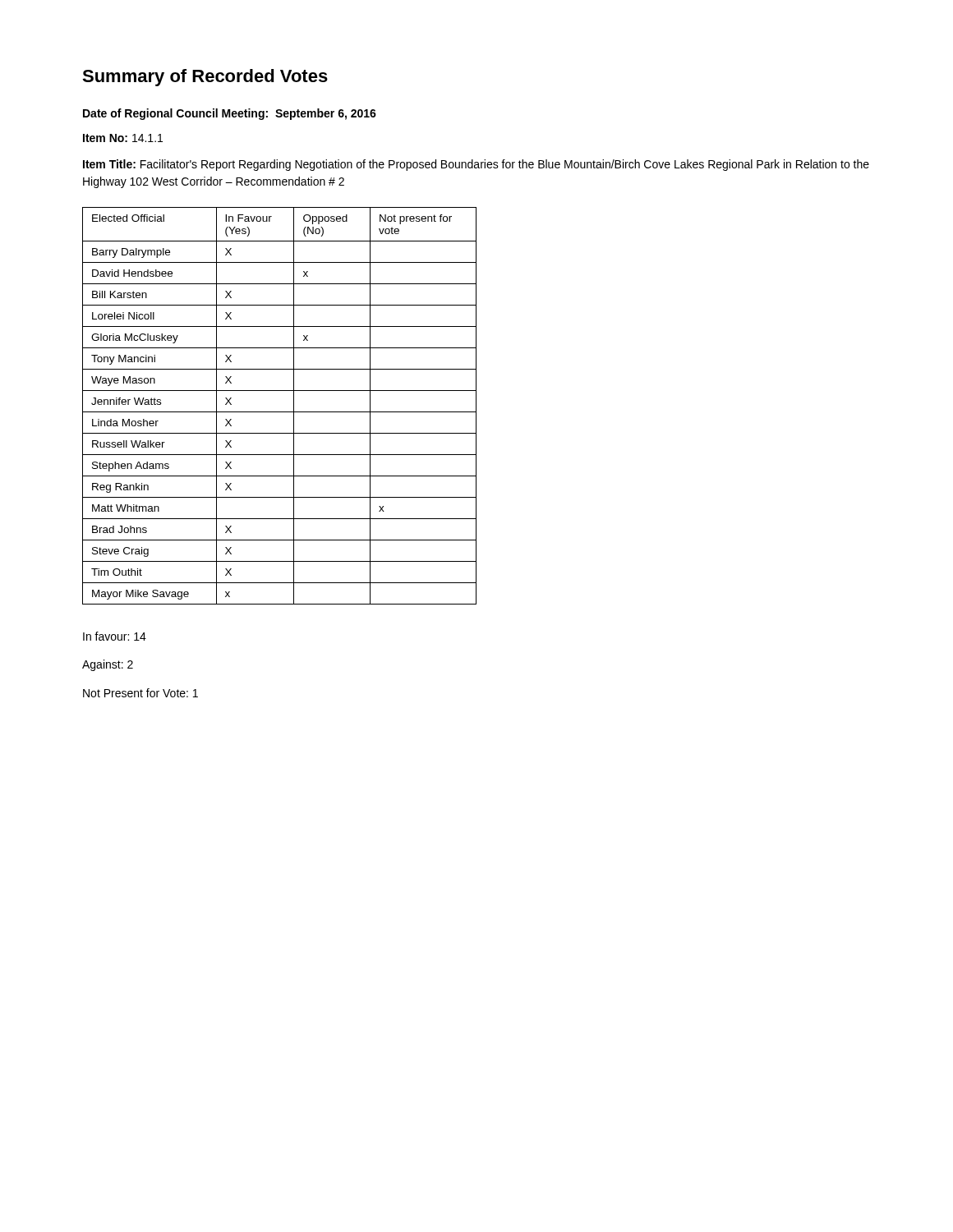This screenshot has height=1232, width=953.
Task: Locate the title
Action: (205, 76)
